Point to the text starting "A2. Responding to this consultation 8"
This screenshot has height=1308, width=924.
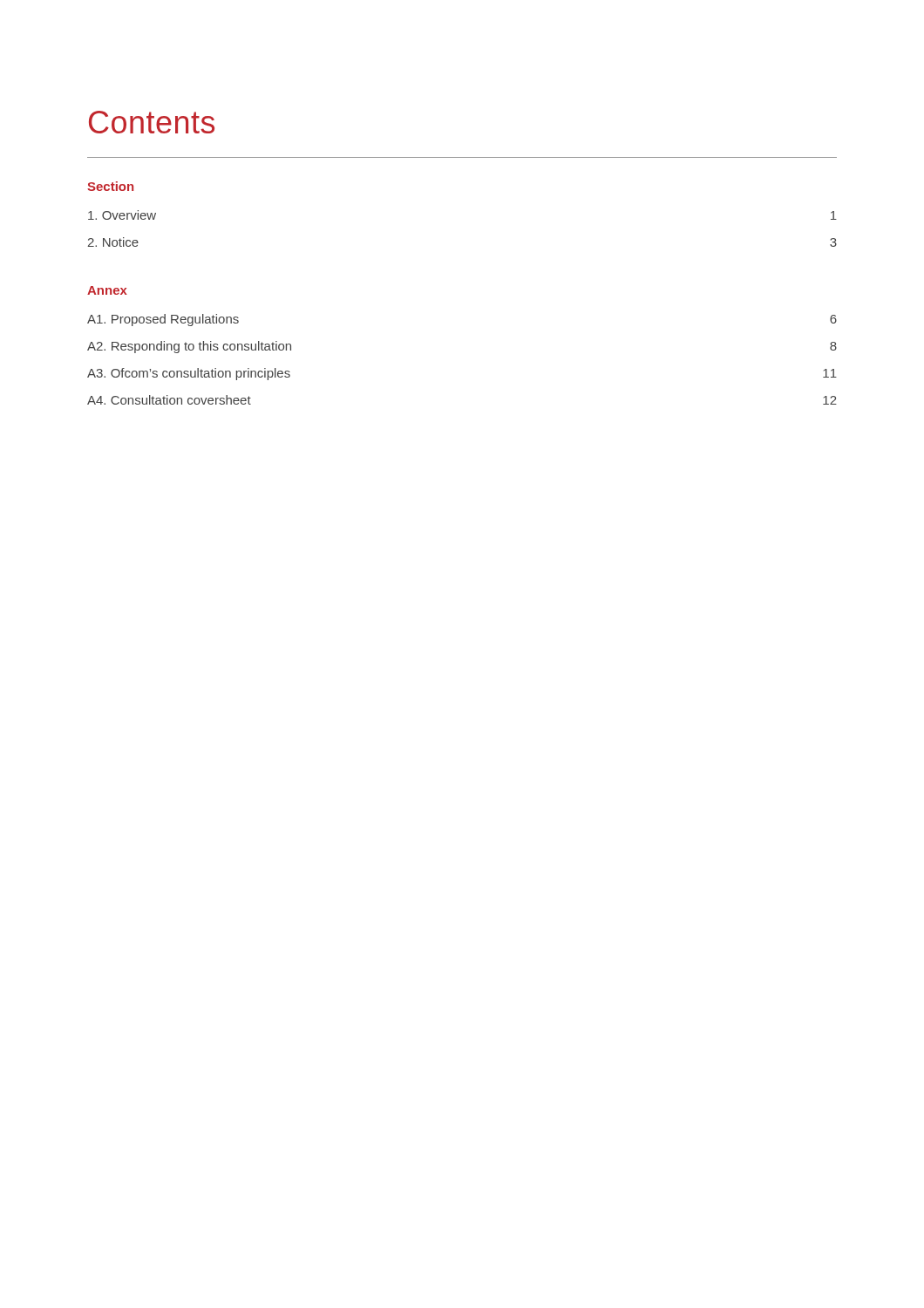[189, 347]
